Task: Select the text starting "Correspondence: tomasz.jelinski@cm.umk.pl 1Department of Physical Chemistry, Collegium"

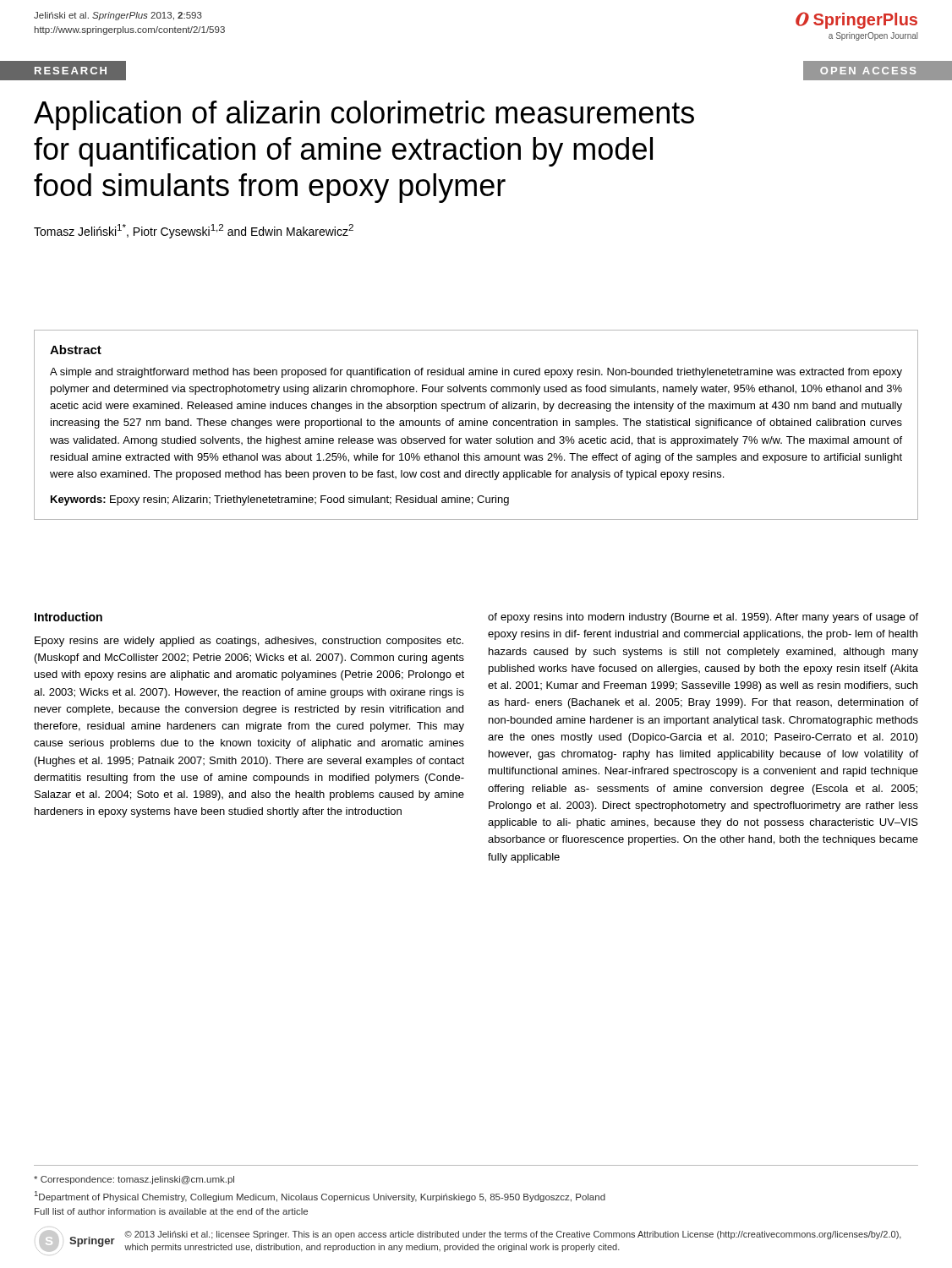Action: (x=320, y=1195)
